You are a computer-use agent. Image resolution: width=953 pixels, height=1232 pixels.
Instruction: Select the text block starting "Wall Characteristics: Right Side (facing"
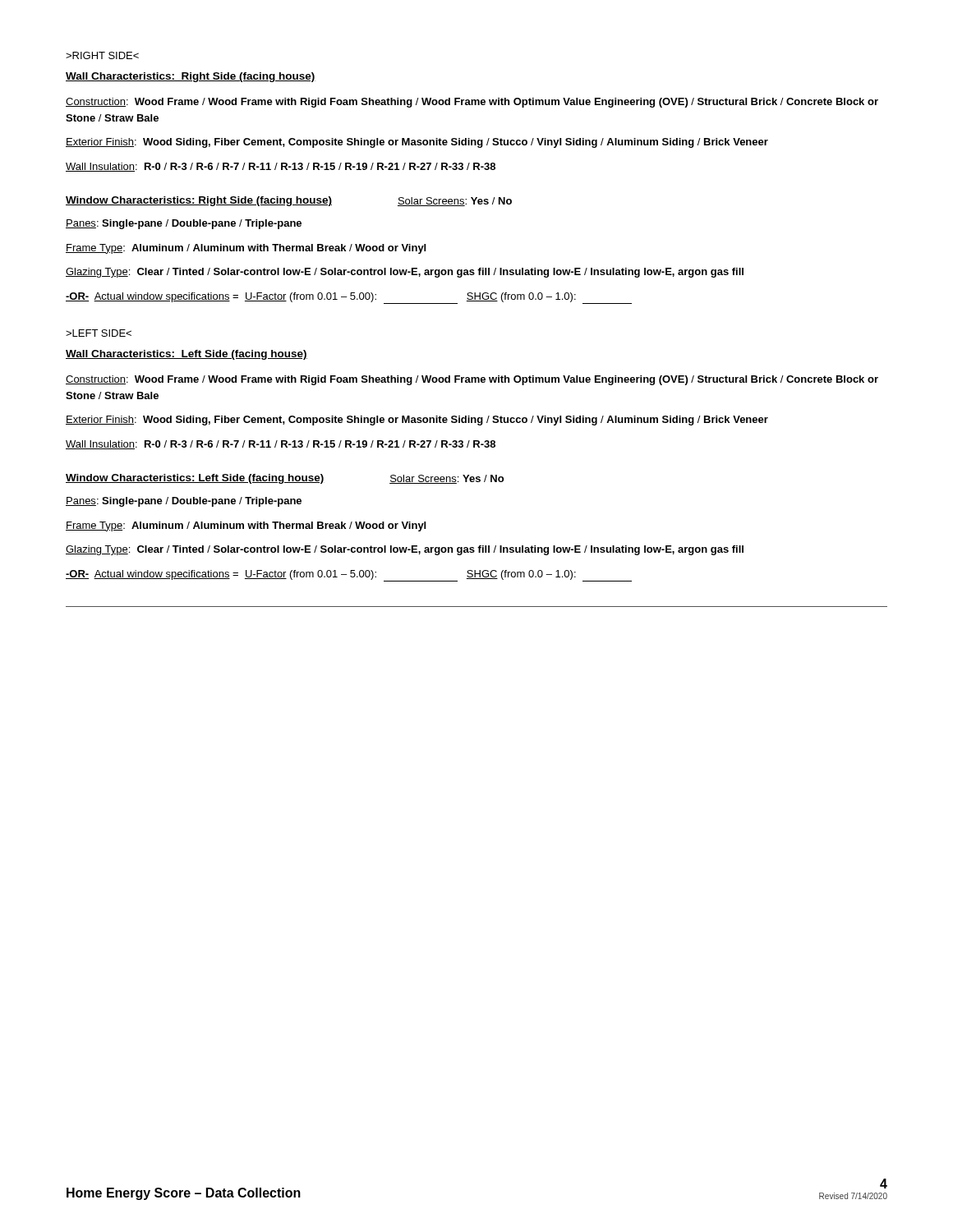tap(190, 76)
